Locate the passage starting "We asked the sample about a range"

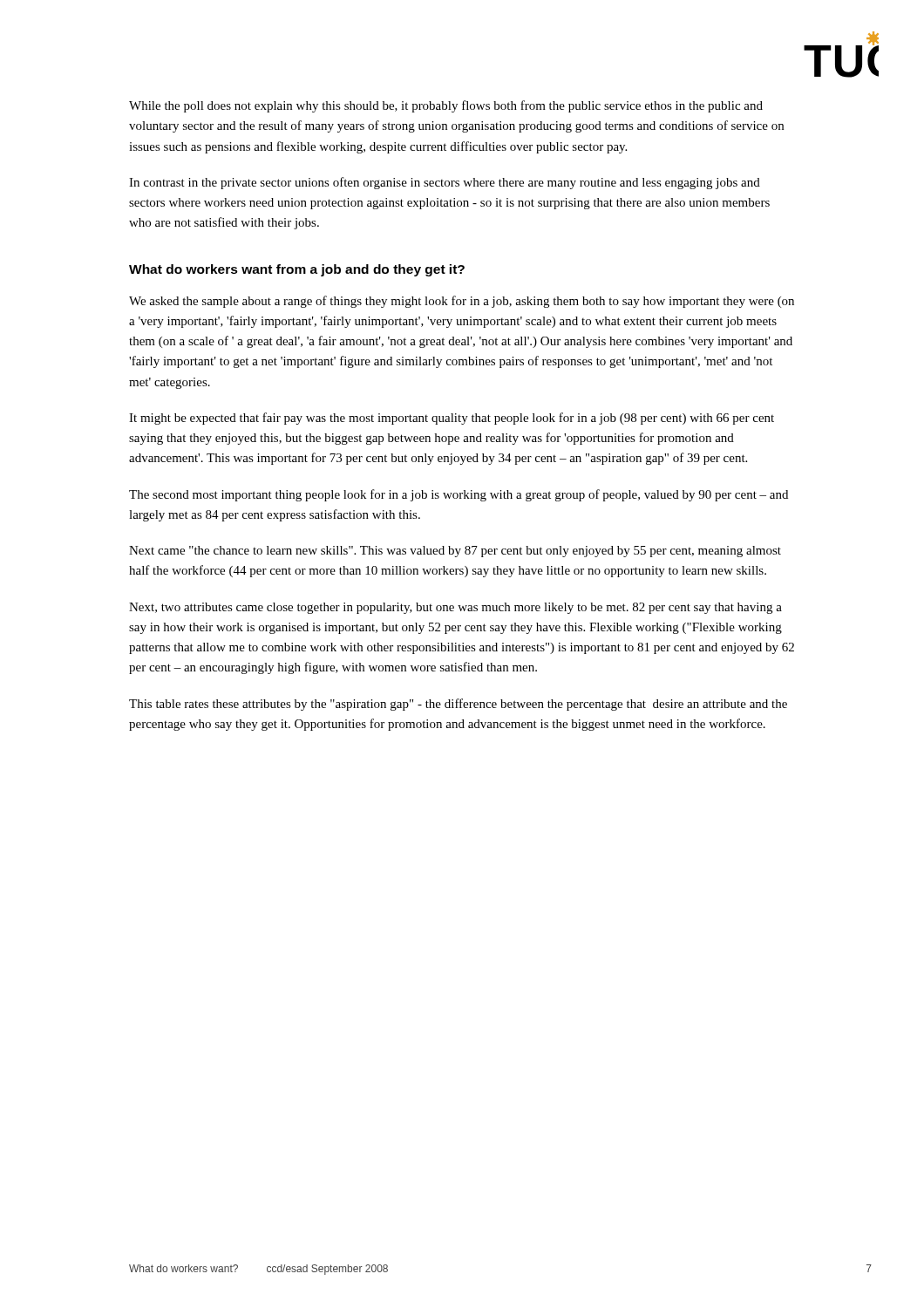pyautogui.click(x=462, y=341)
